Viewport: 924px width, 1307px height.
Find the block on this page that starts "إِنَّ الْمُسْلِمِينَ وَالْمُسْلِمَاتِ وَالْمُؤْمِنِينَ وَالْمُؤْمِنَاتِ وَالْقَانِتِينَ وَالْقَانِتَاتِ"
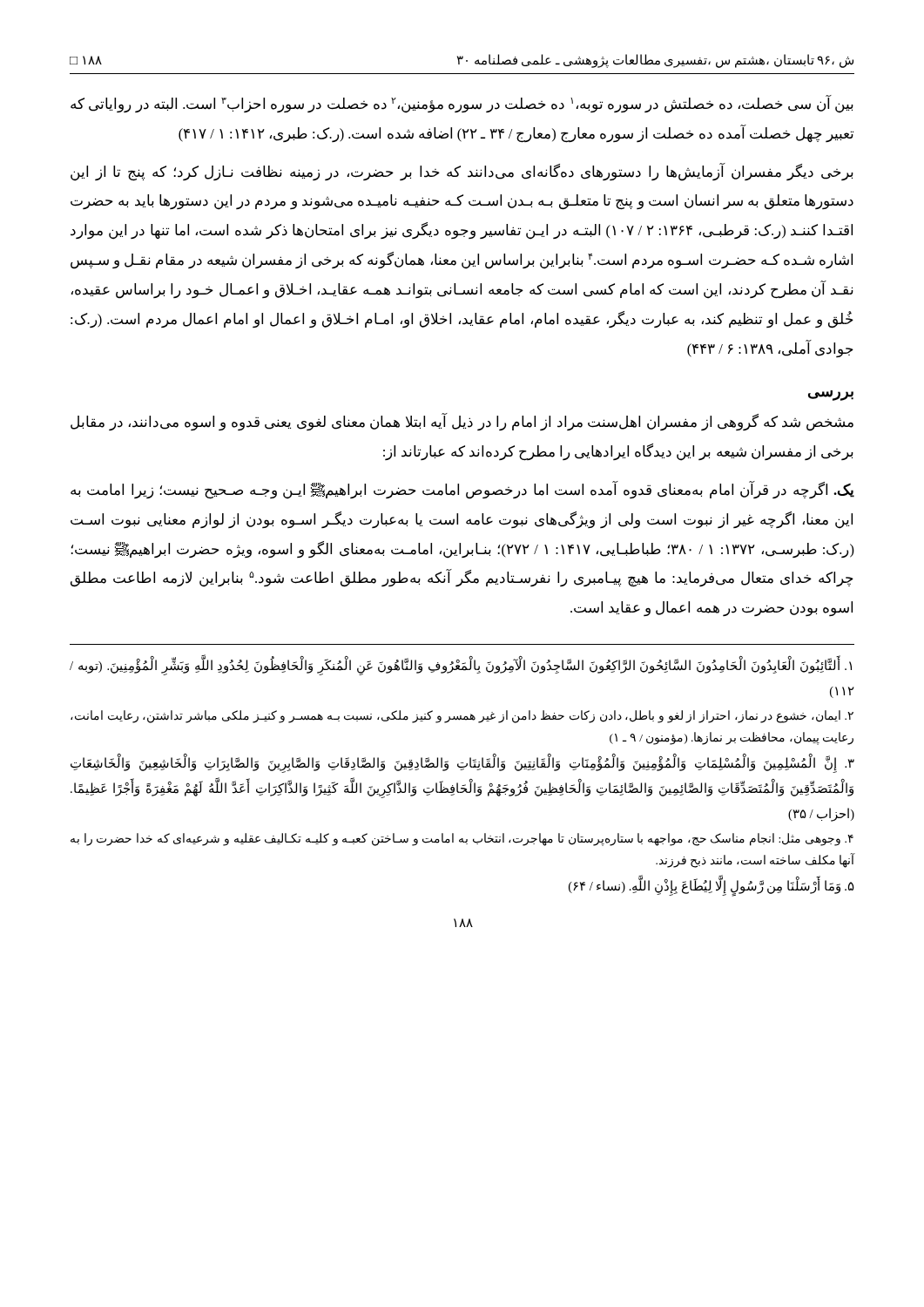click(462, 789)
